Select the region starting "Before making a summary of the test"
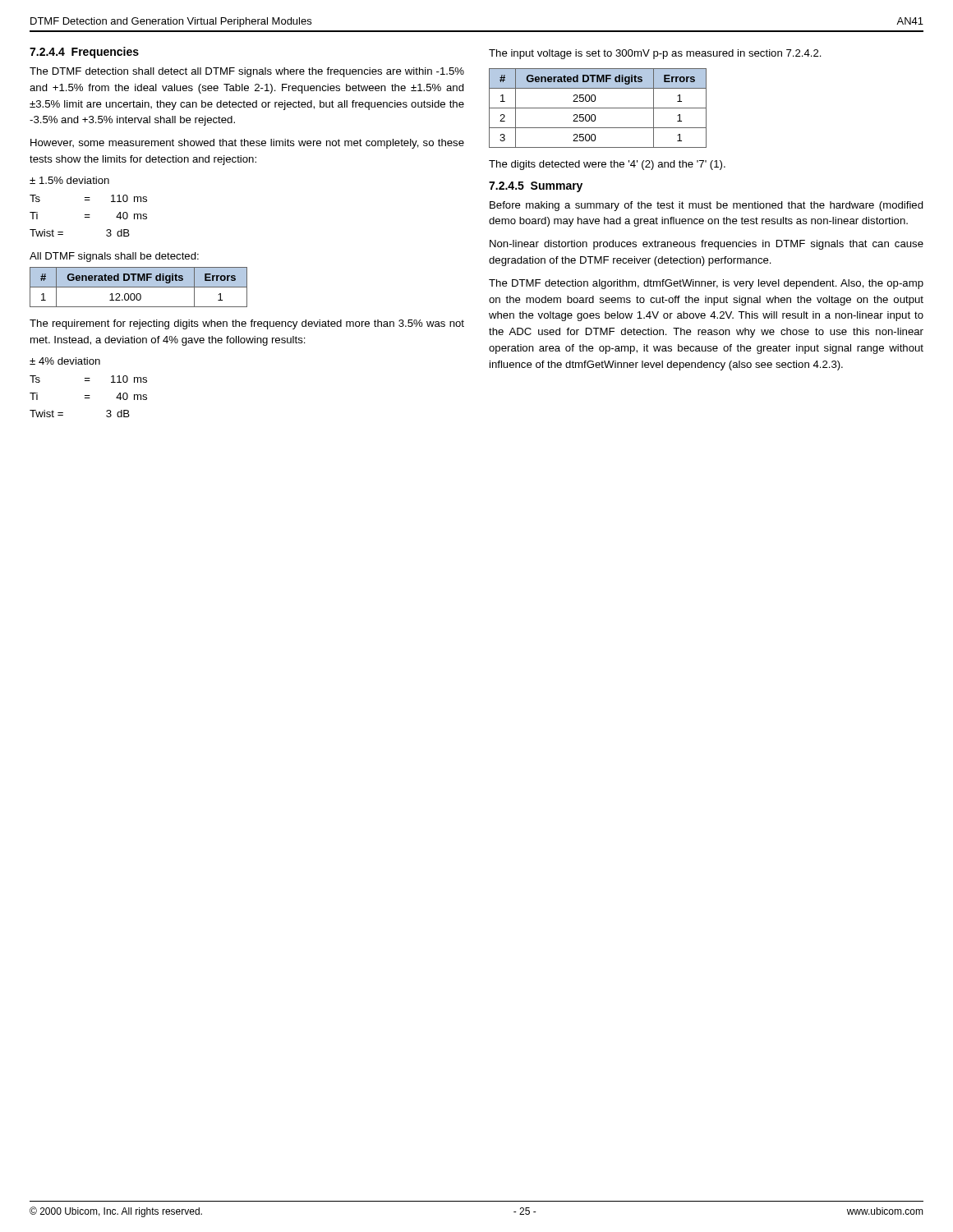 (706, 213)
